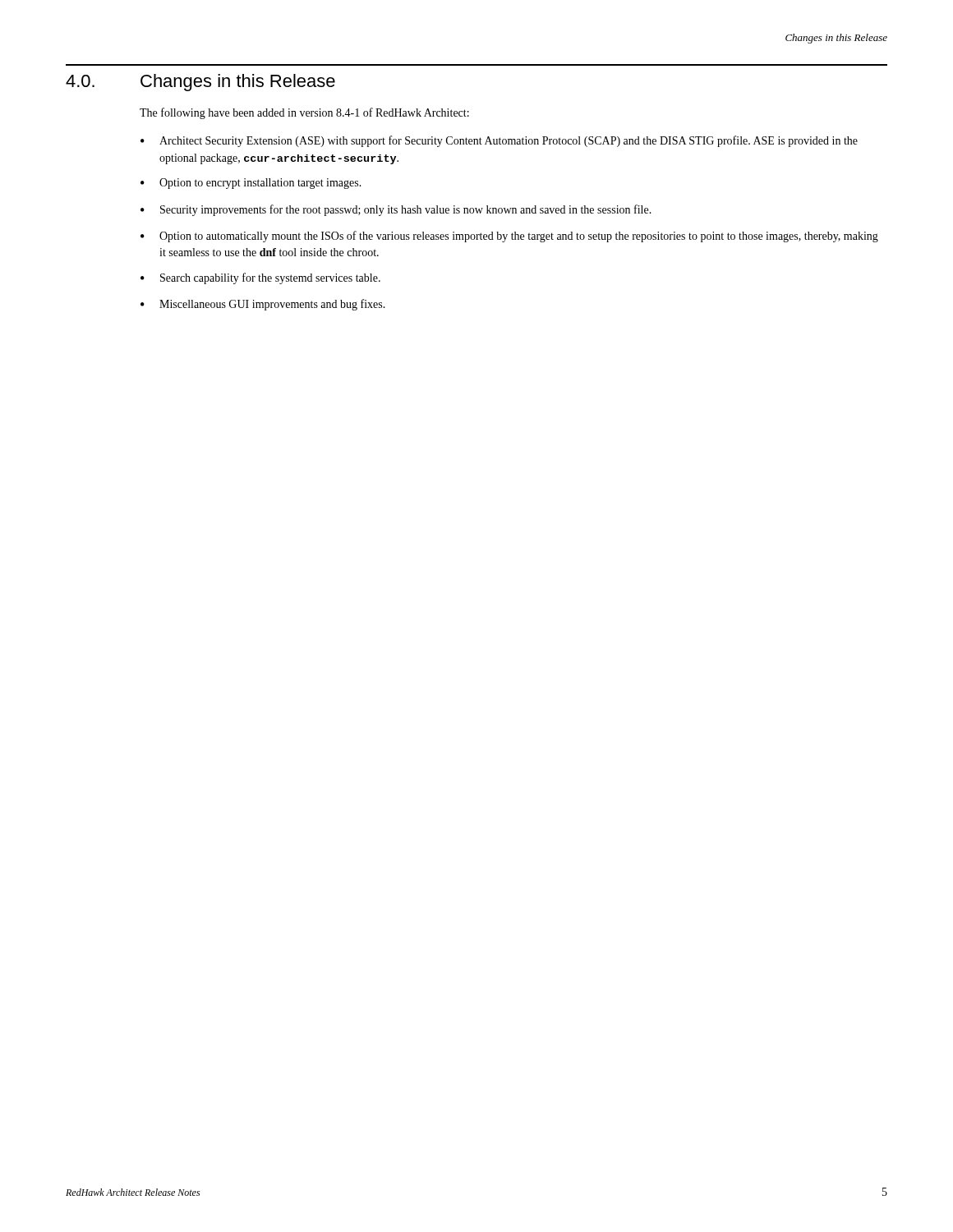Click on the list item that reads "• Option to automatically mount the"

[513, 245]
